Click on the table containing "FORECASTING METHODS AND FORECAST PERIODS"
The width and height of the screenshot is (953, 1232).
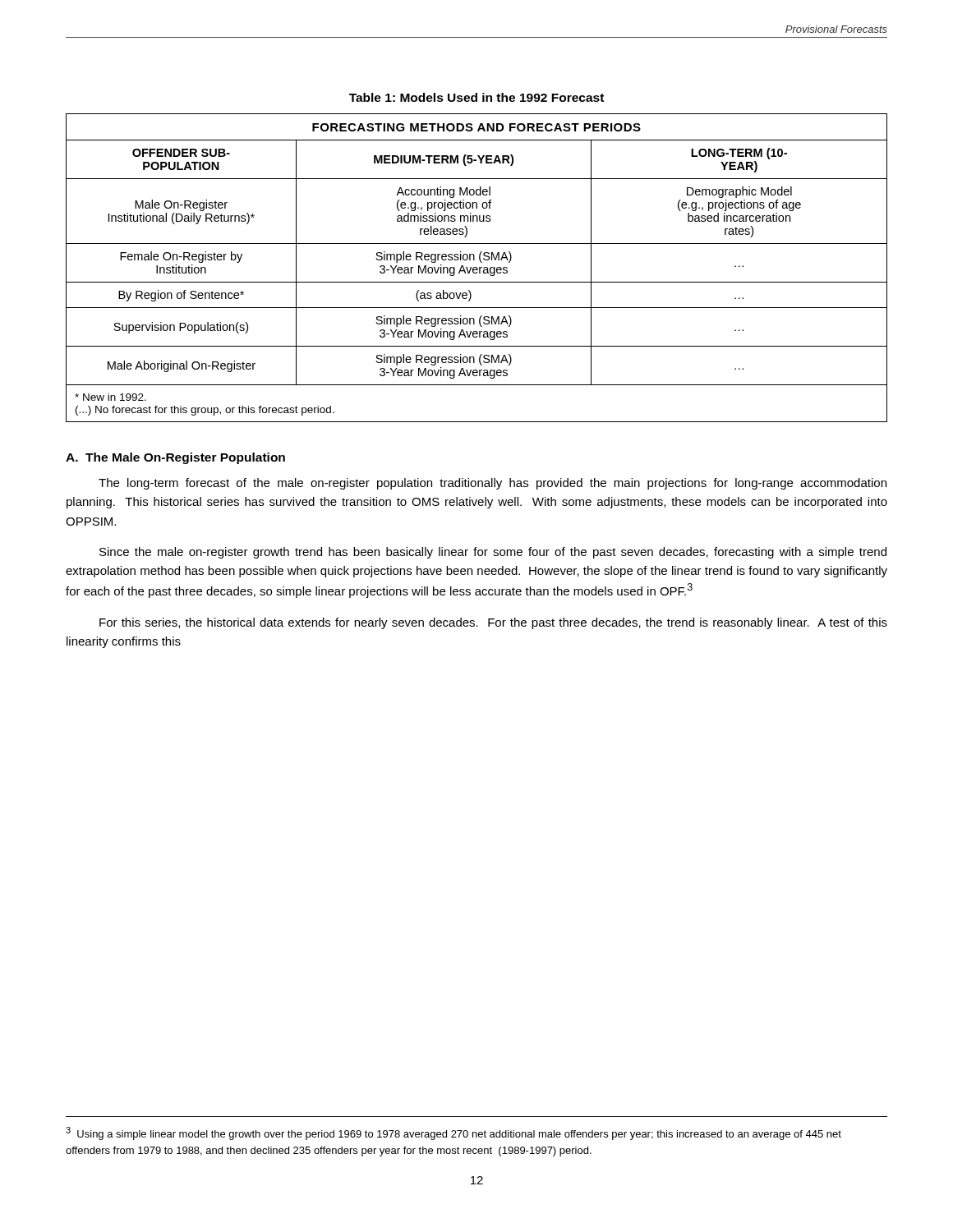[x=476, y=268]
